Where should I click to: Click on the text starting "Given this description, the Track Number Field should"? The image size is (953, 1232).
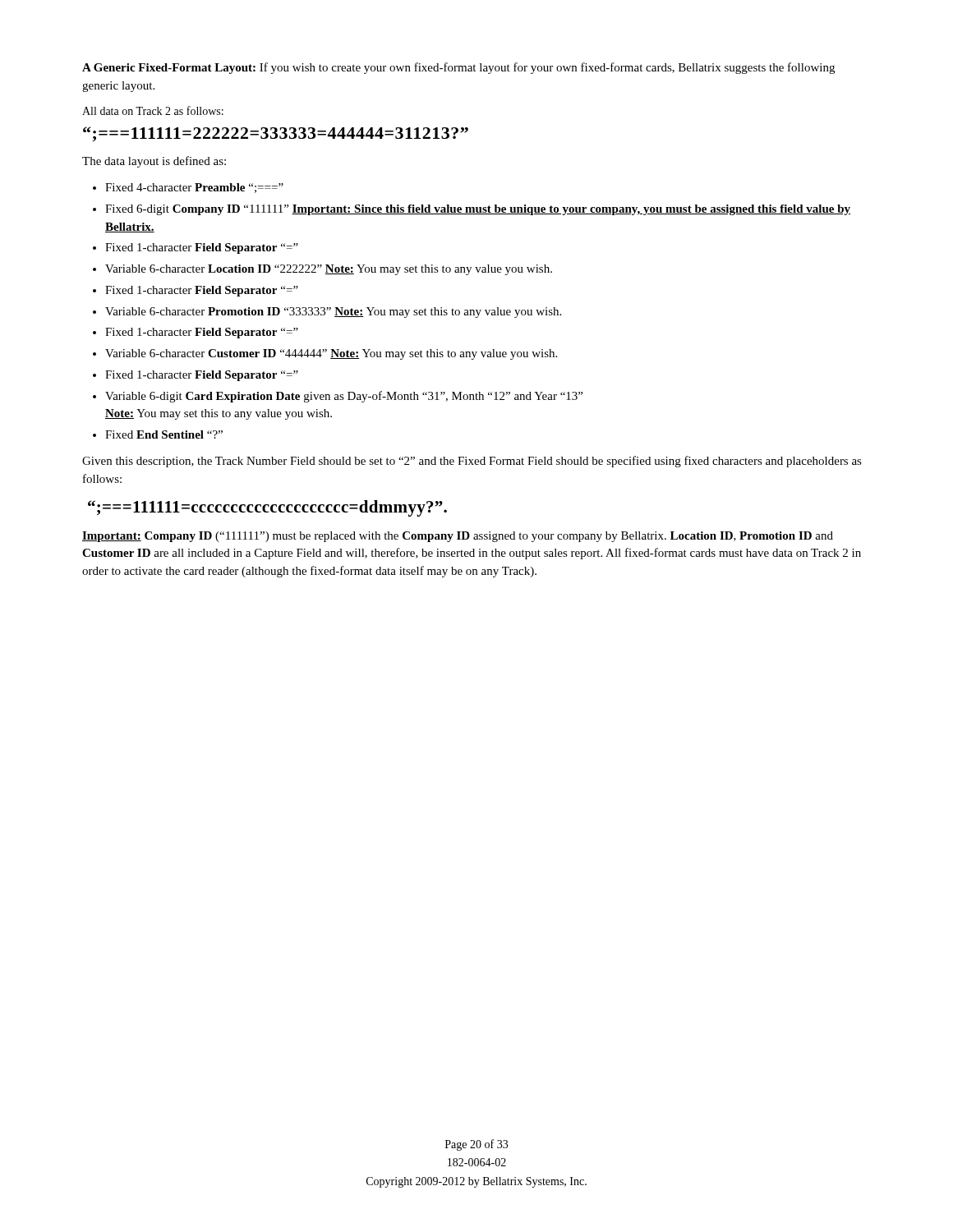[472, 470]
